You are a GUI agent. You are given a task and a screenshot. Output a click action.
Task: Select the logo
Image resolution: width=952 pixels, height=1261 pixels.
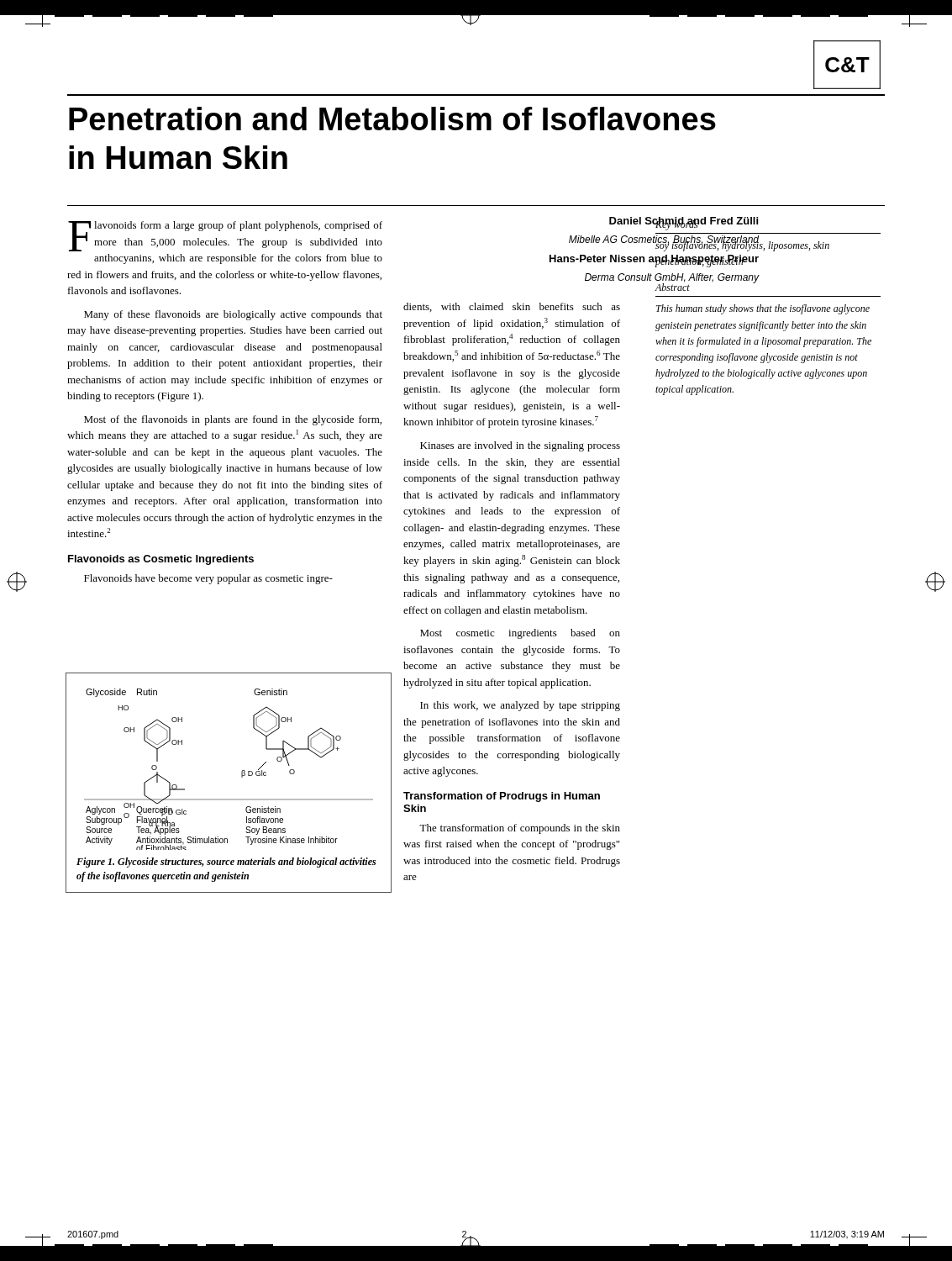847,65
